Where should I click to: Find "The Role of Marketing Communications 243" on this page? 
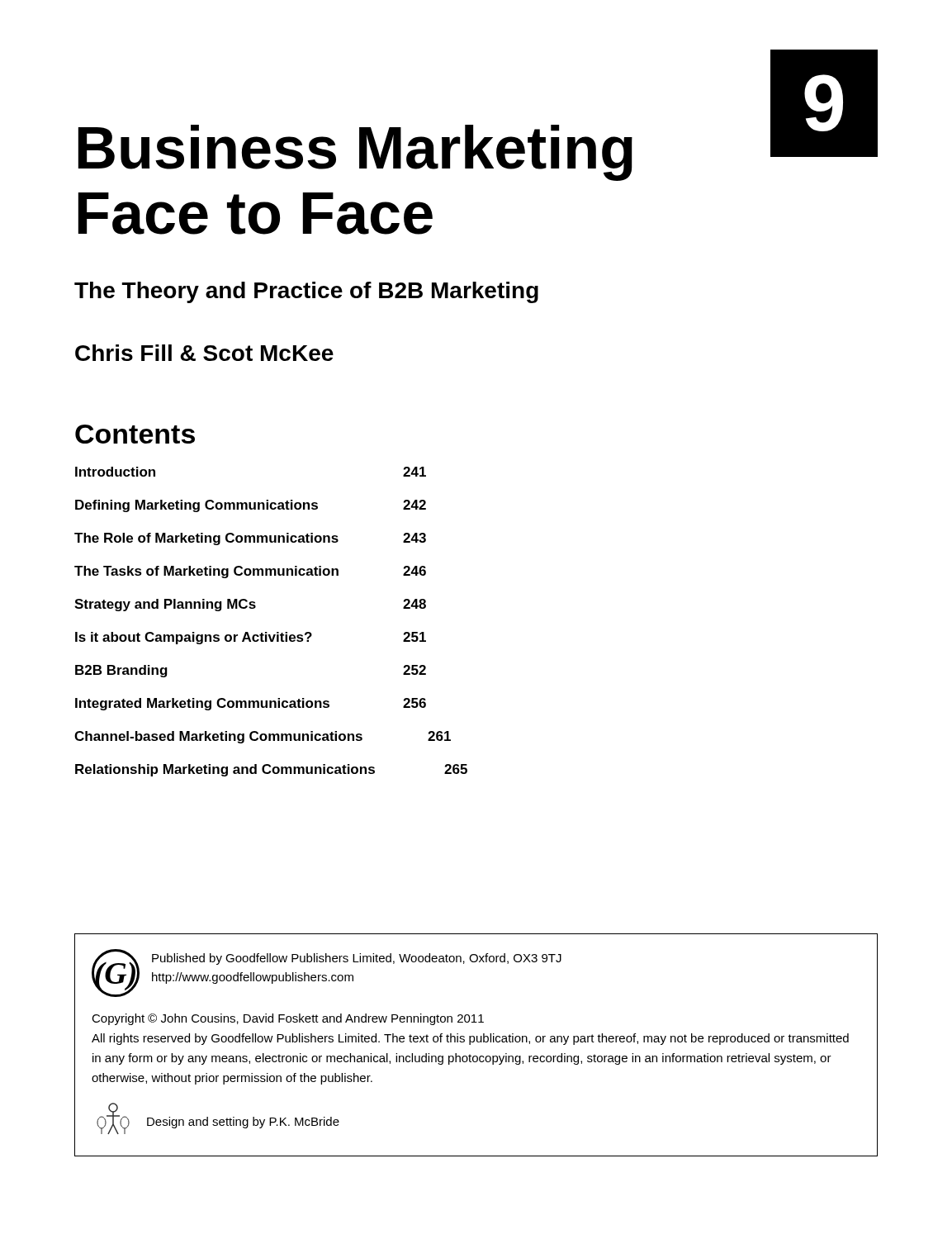point(305,539)
